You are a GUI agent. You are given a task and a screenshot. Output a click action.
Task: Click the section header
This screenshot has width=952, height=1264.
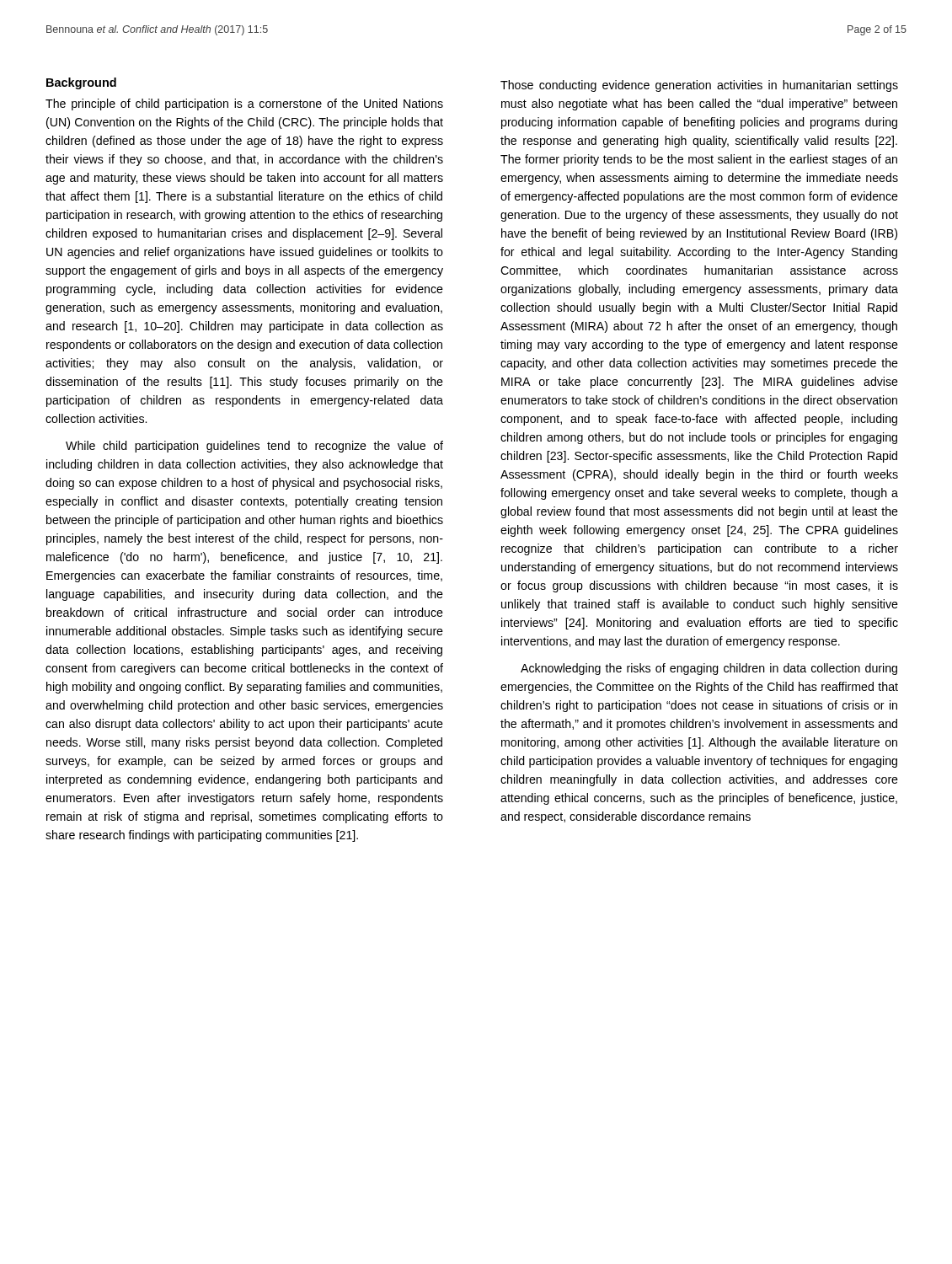pos(81,83)
